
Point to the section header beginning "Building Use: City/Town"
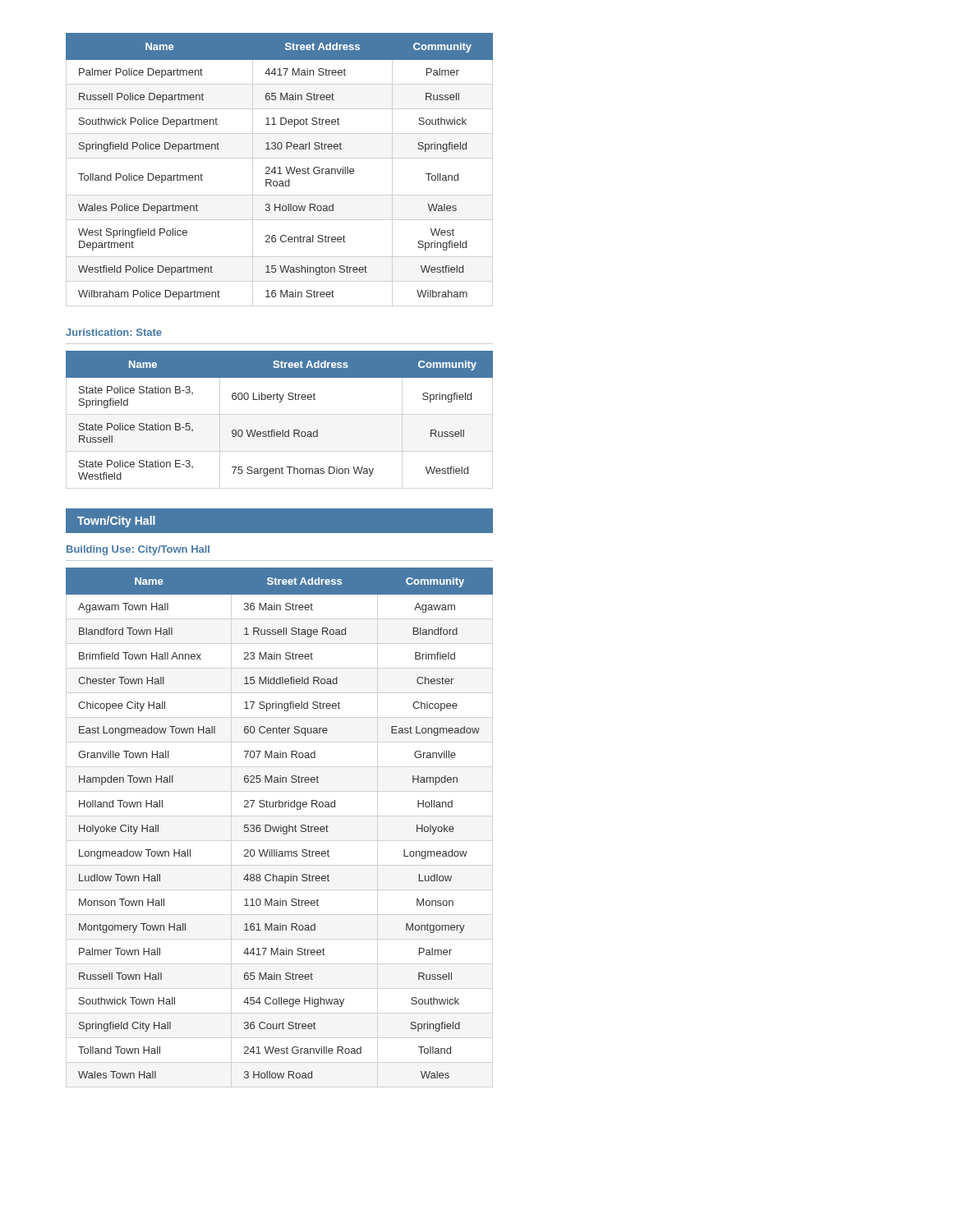point(138,549)
